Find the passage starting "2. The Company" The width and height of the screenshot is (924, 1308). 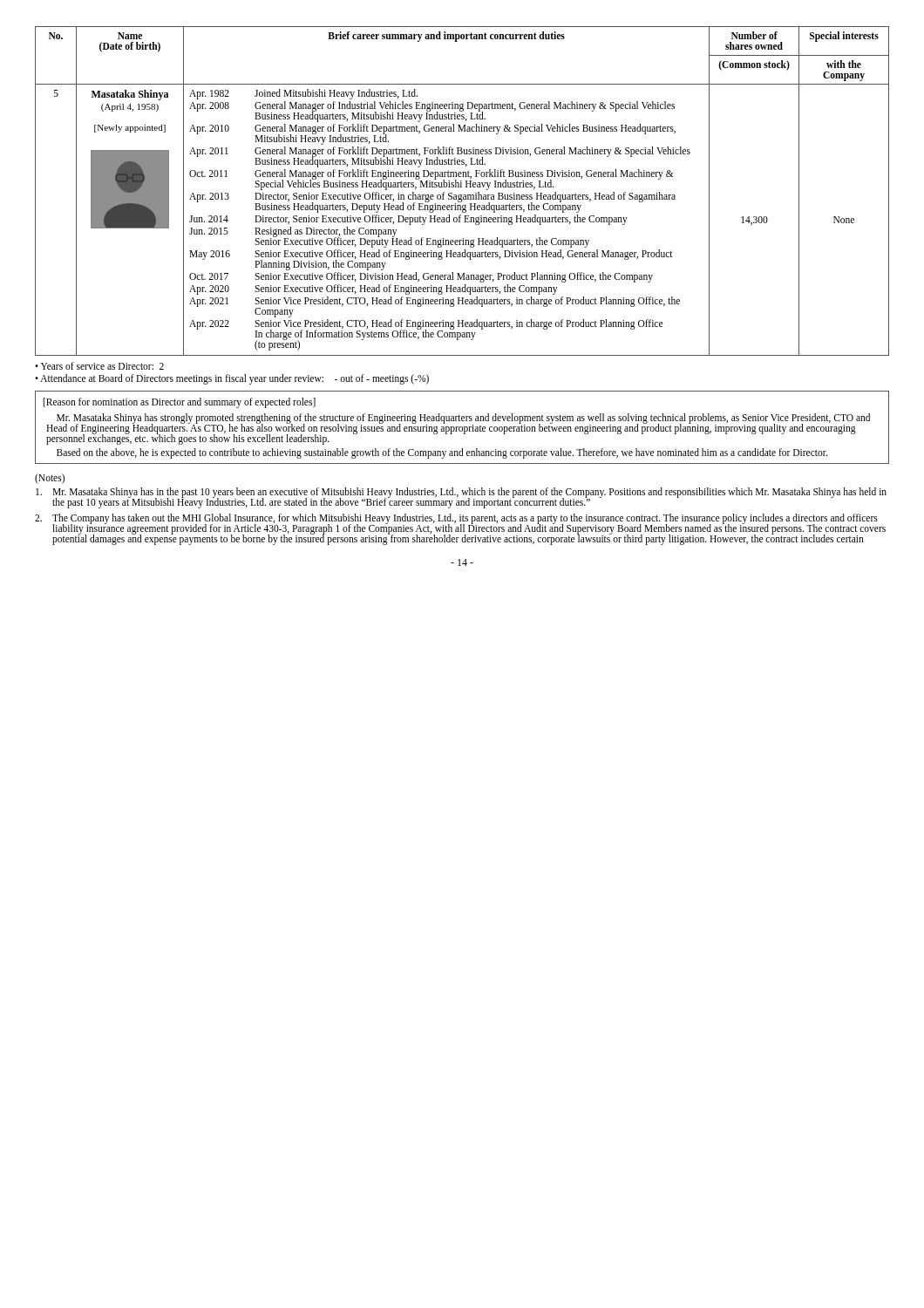462,528
